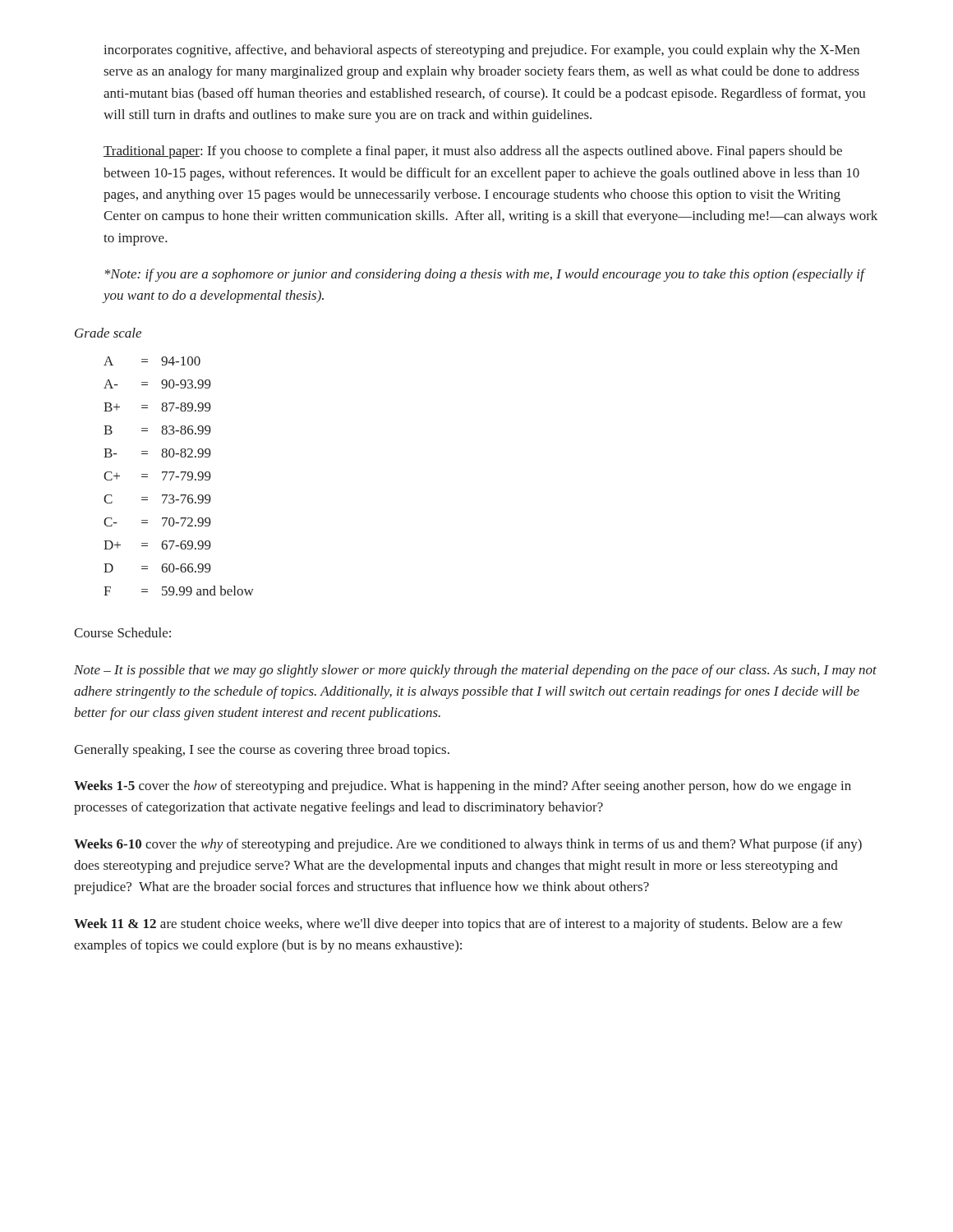
Task: Where does it say "Grade scale"?
Action: point(108,333)
